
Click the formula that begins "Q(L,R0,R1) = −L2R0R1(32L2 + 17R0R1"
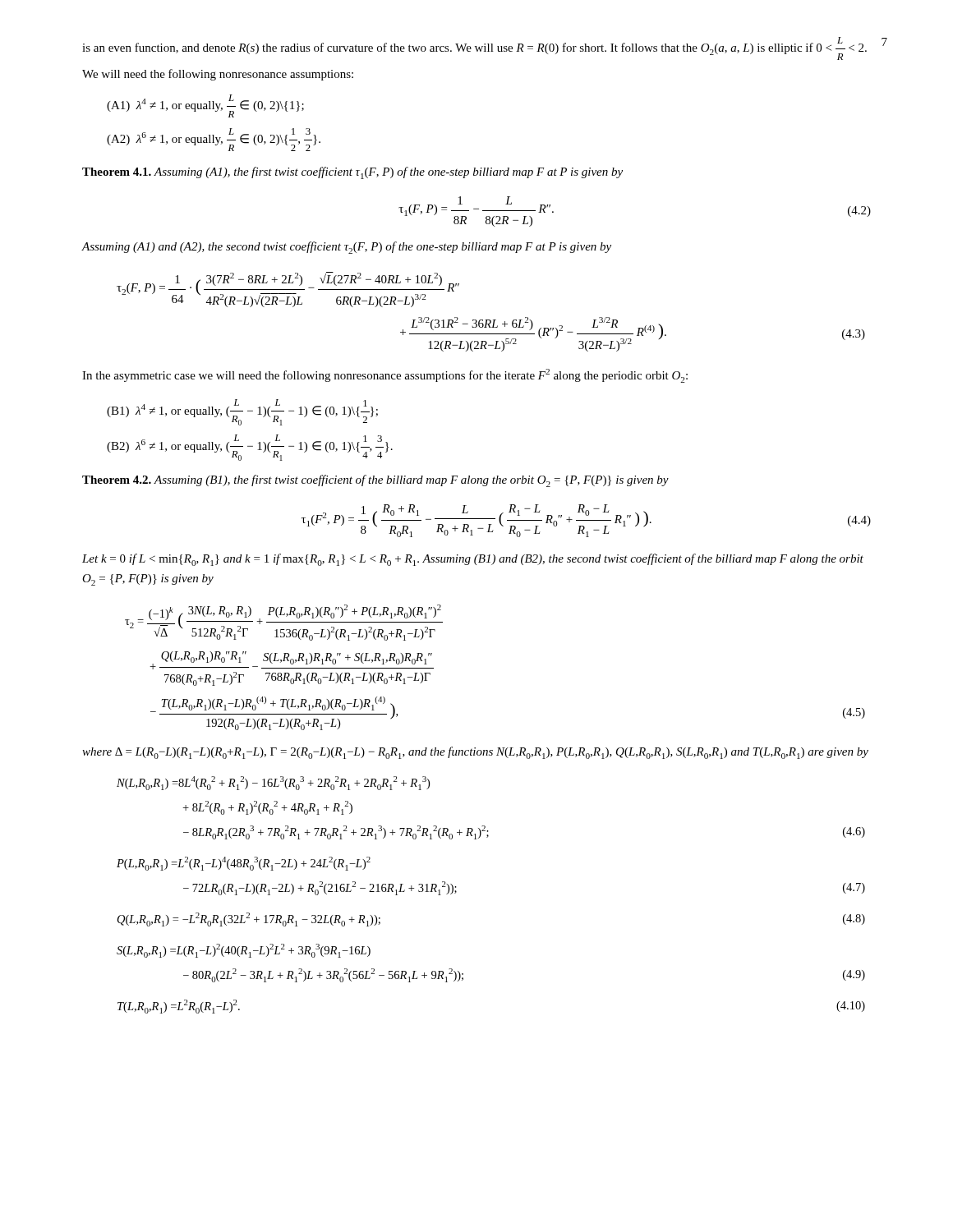tap(257, 919)
